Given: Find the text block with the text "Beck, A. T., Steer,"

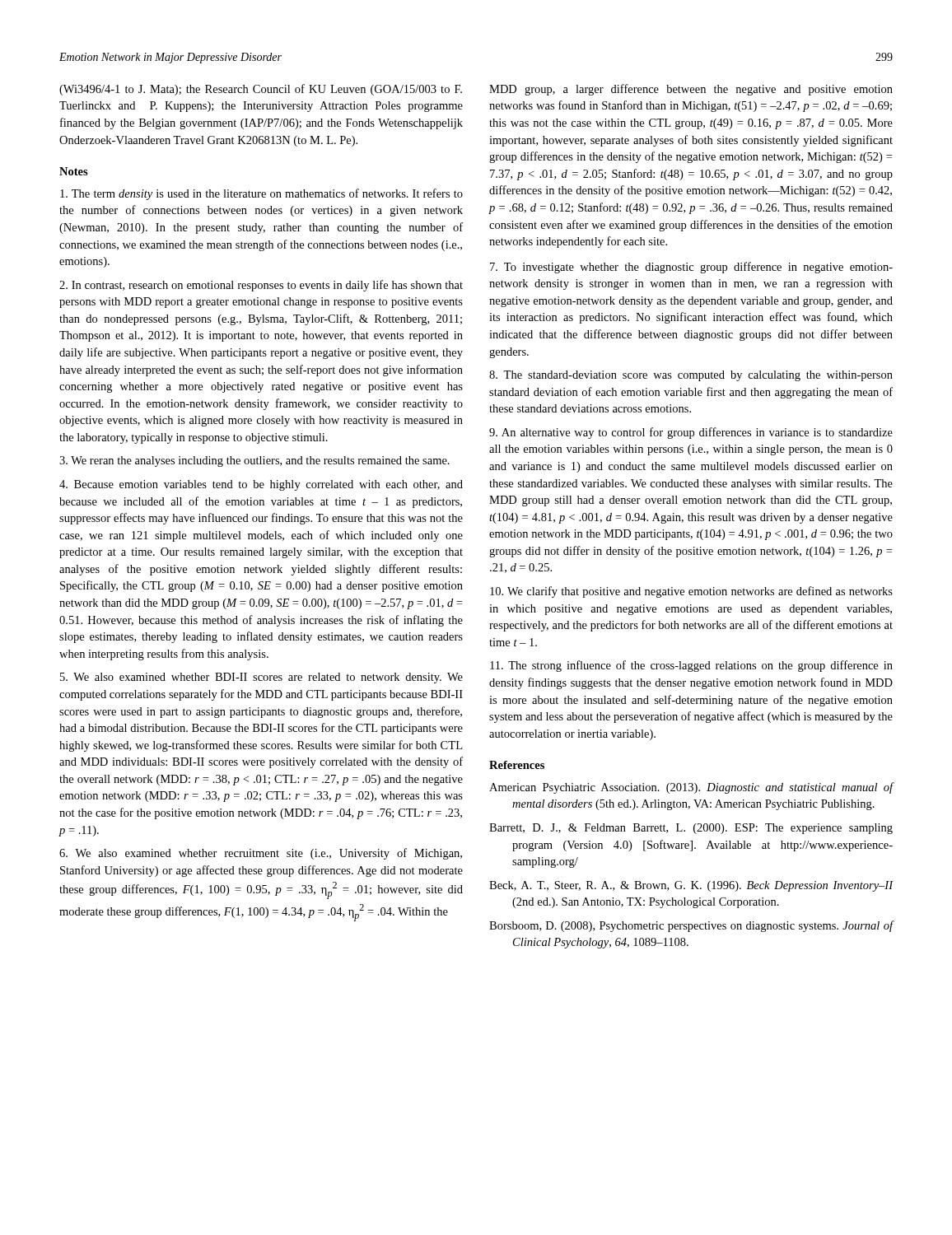Looking at the screenshot, I should pos(691,893).
